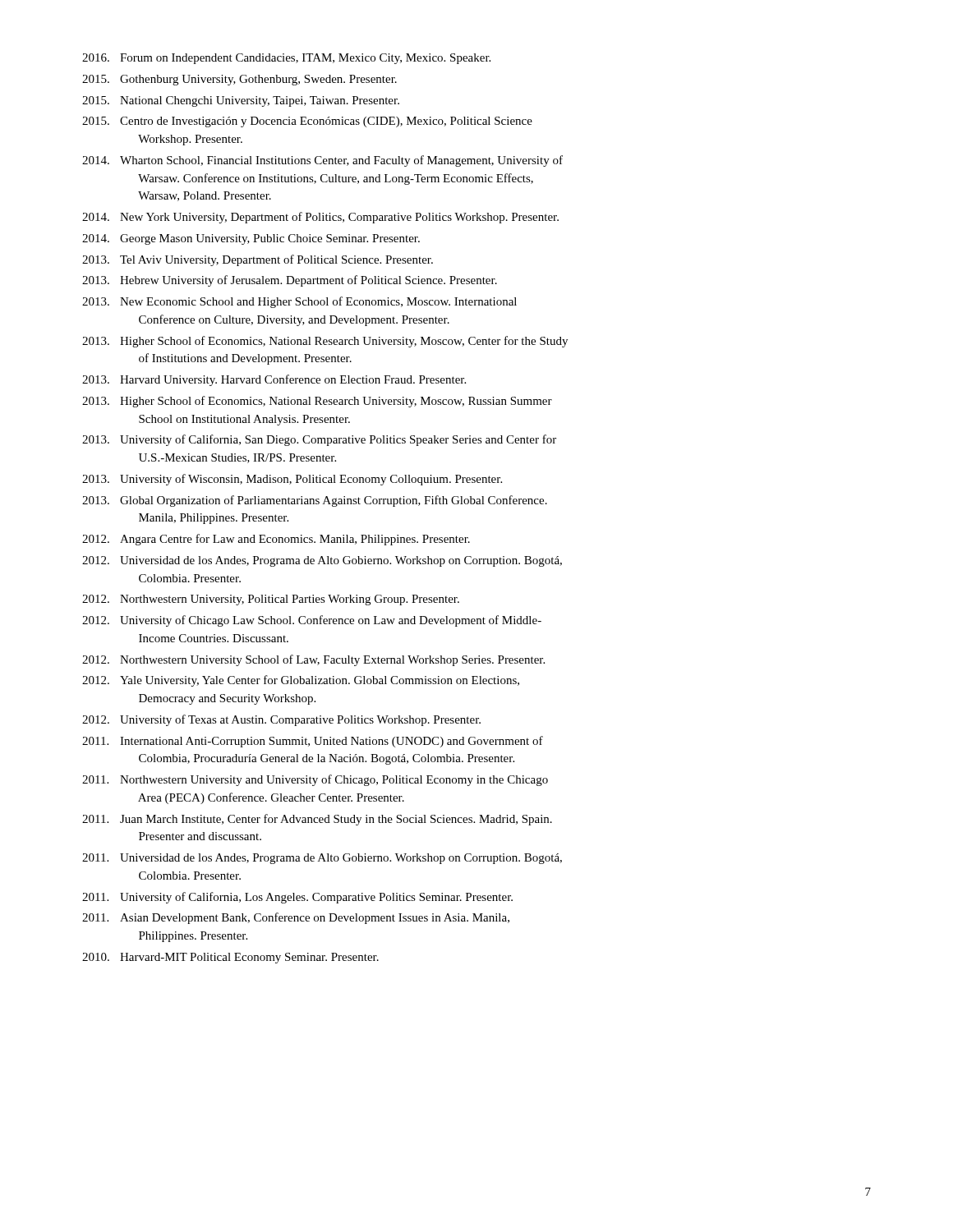Find the list item containing "2015. Gothenburg University, Gothenburg,"
Viewport: 953px width, 1232px height.
239,80
